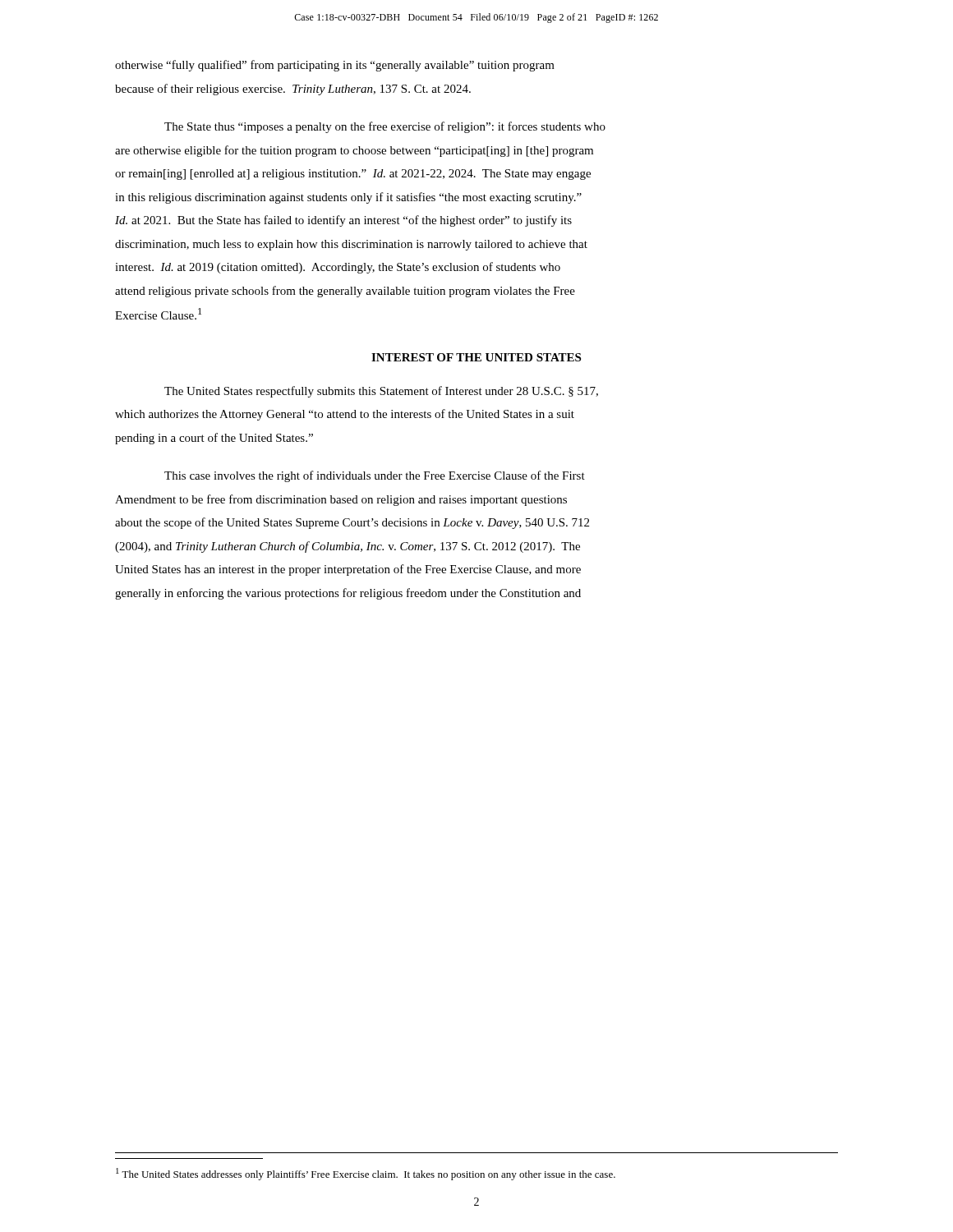Click on the element starting "INTEREST OF THE UNITED STATES"
This screenshot has height=1232, width=953.
pyautogui.click(x=476, y=357)
